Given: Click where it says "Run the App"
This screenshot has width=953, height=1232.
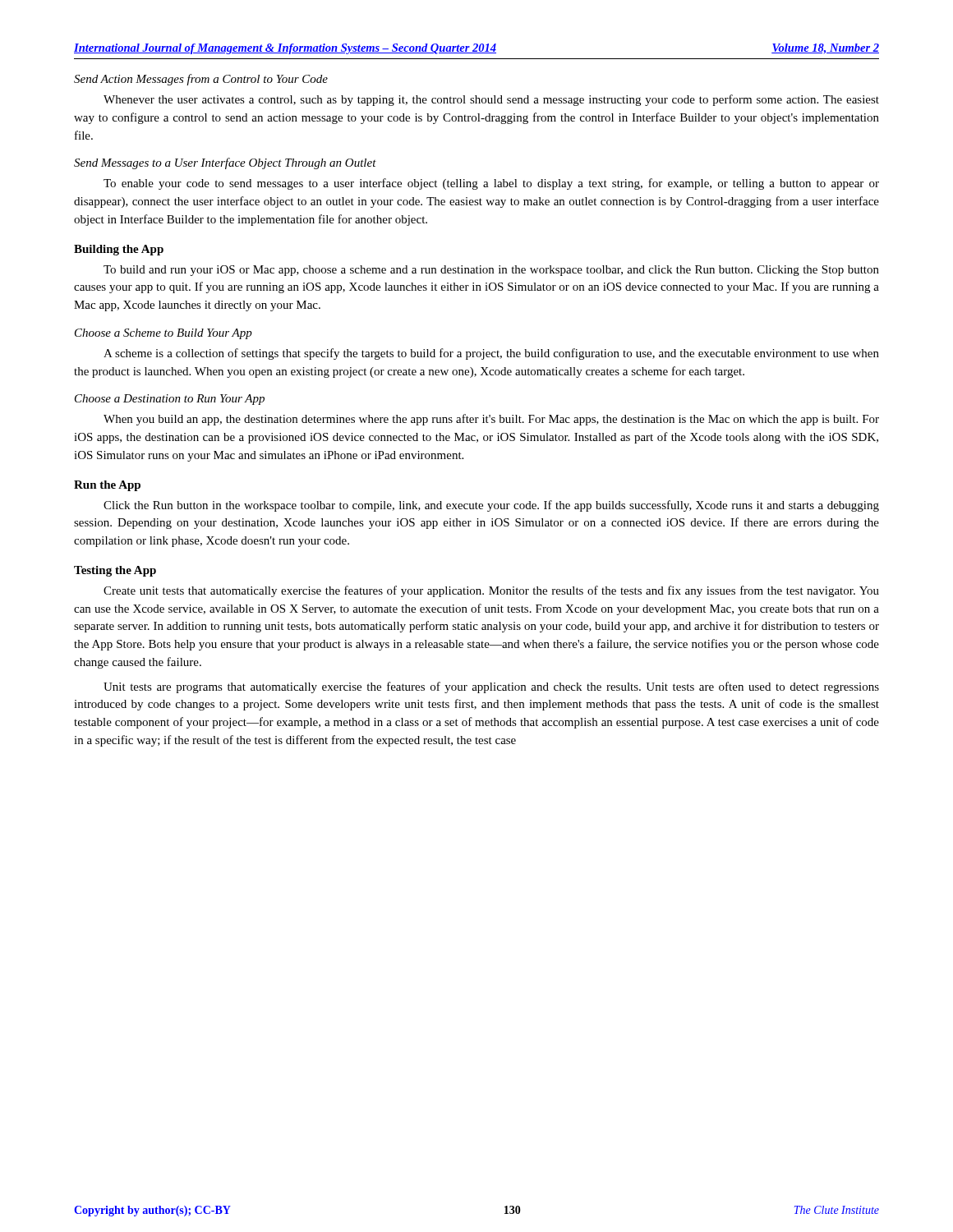Looking at the screenshot, I should click(x=107, y=484).
